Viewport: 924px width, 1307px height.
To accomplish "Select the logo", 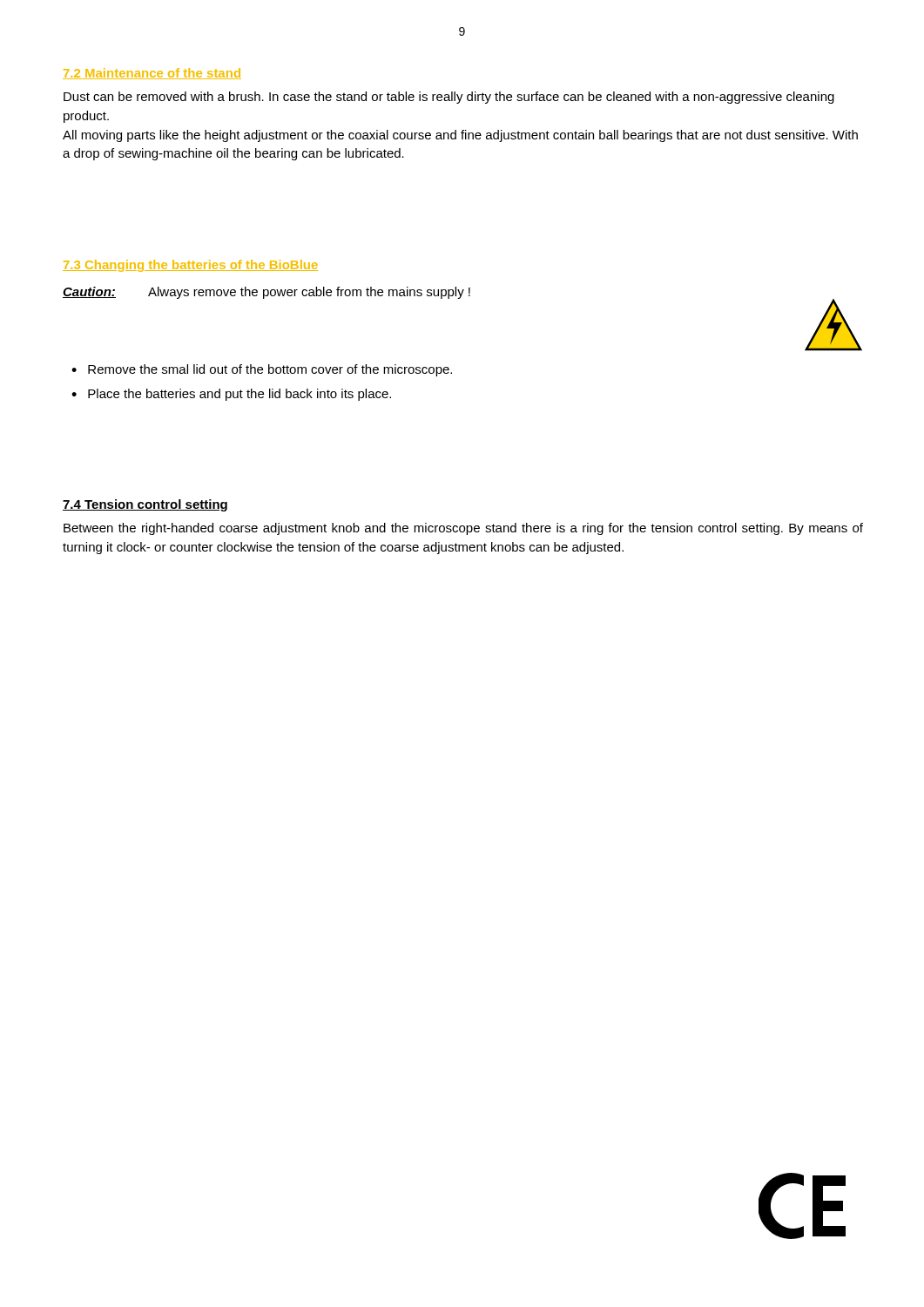I will coord(811,1213).
